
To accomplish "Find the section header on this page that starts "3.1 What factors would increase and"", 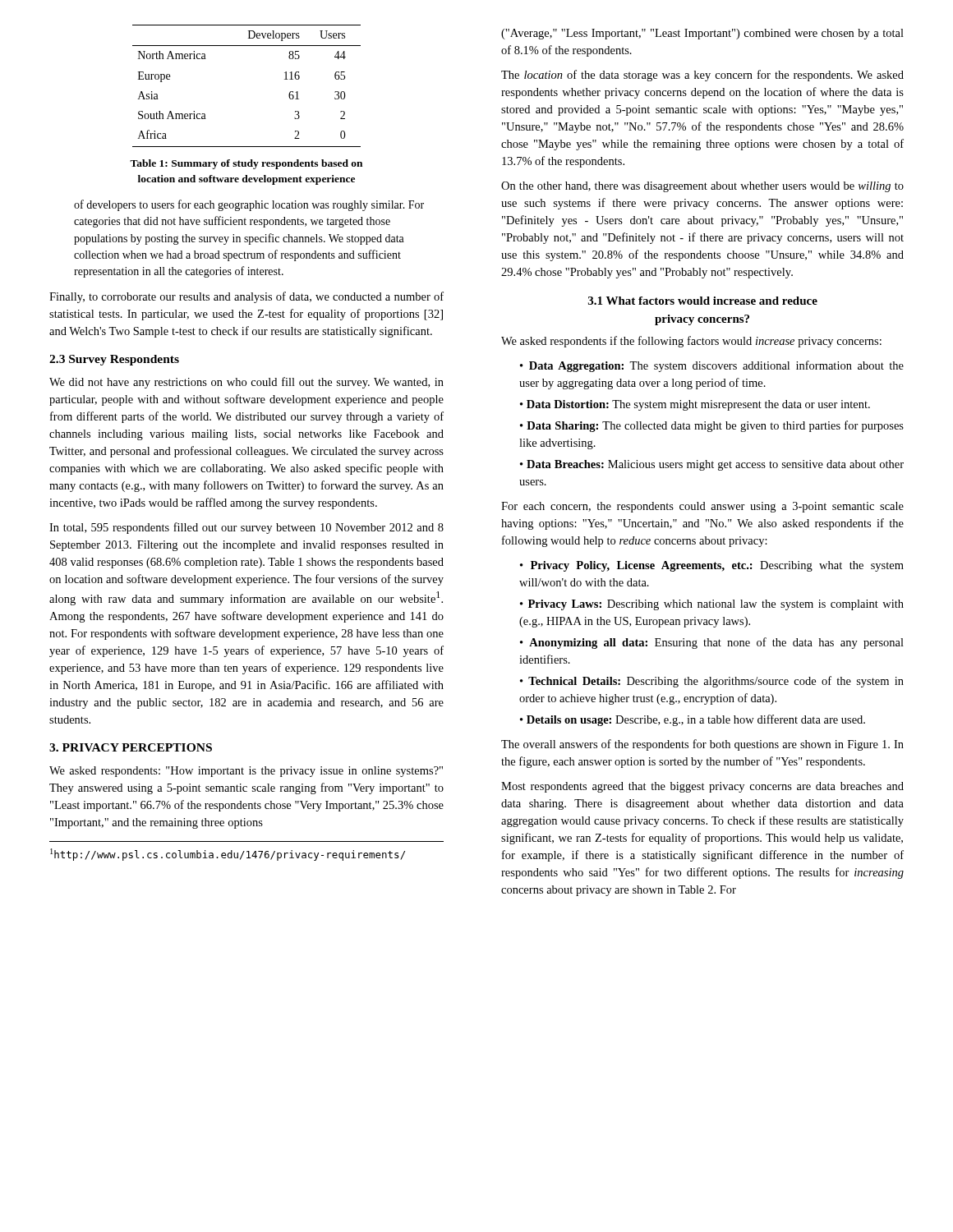I will (702, 310).
